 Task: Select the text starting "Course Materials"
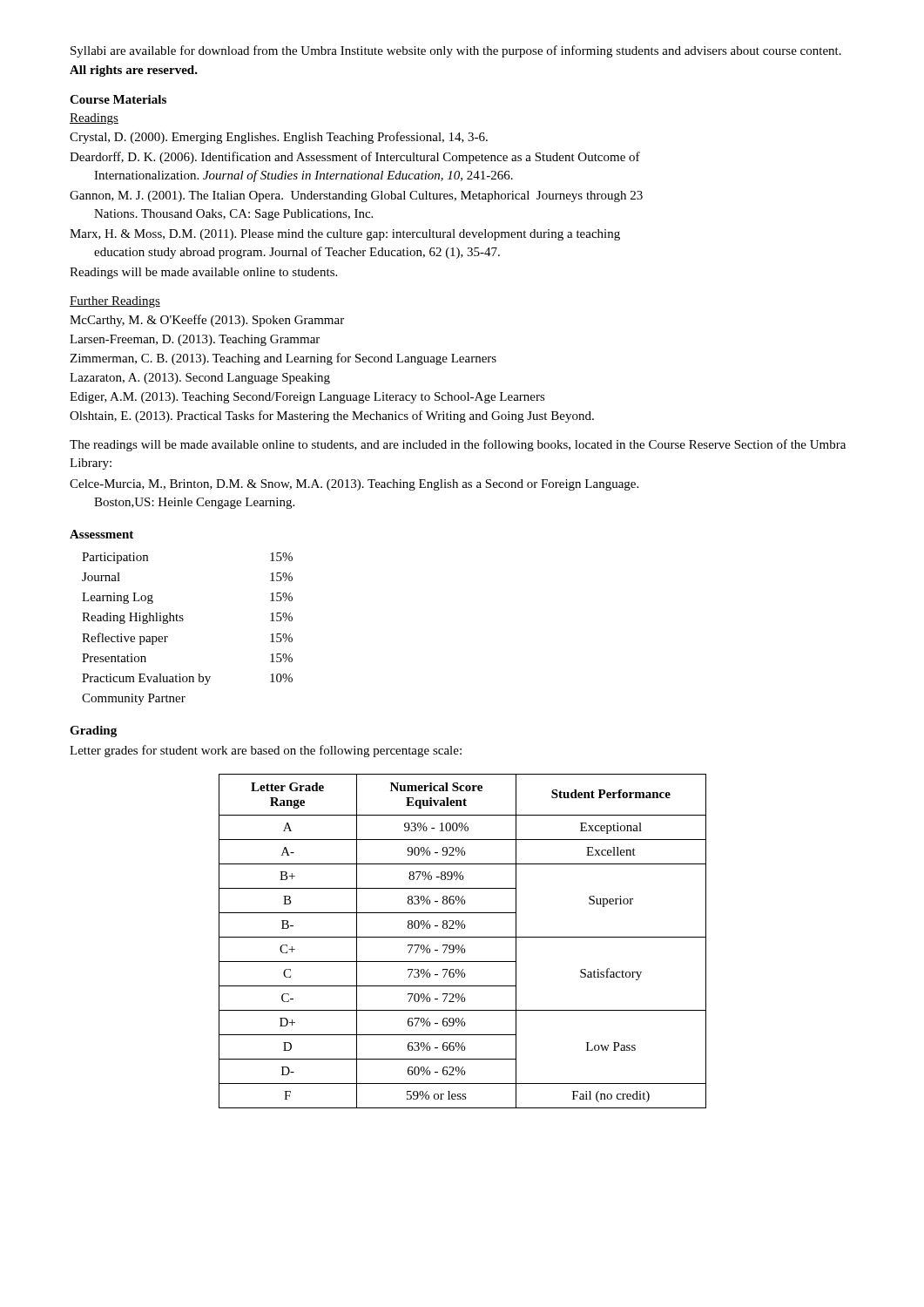[x=118, y=99]
